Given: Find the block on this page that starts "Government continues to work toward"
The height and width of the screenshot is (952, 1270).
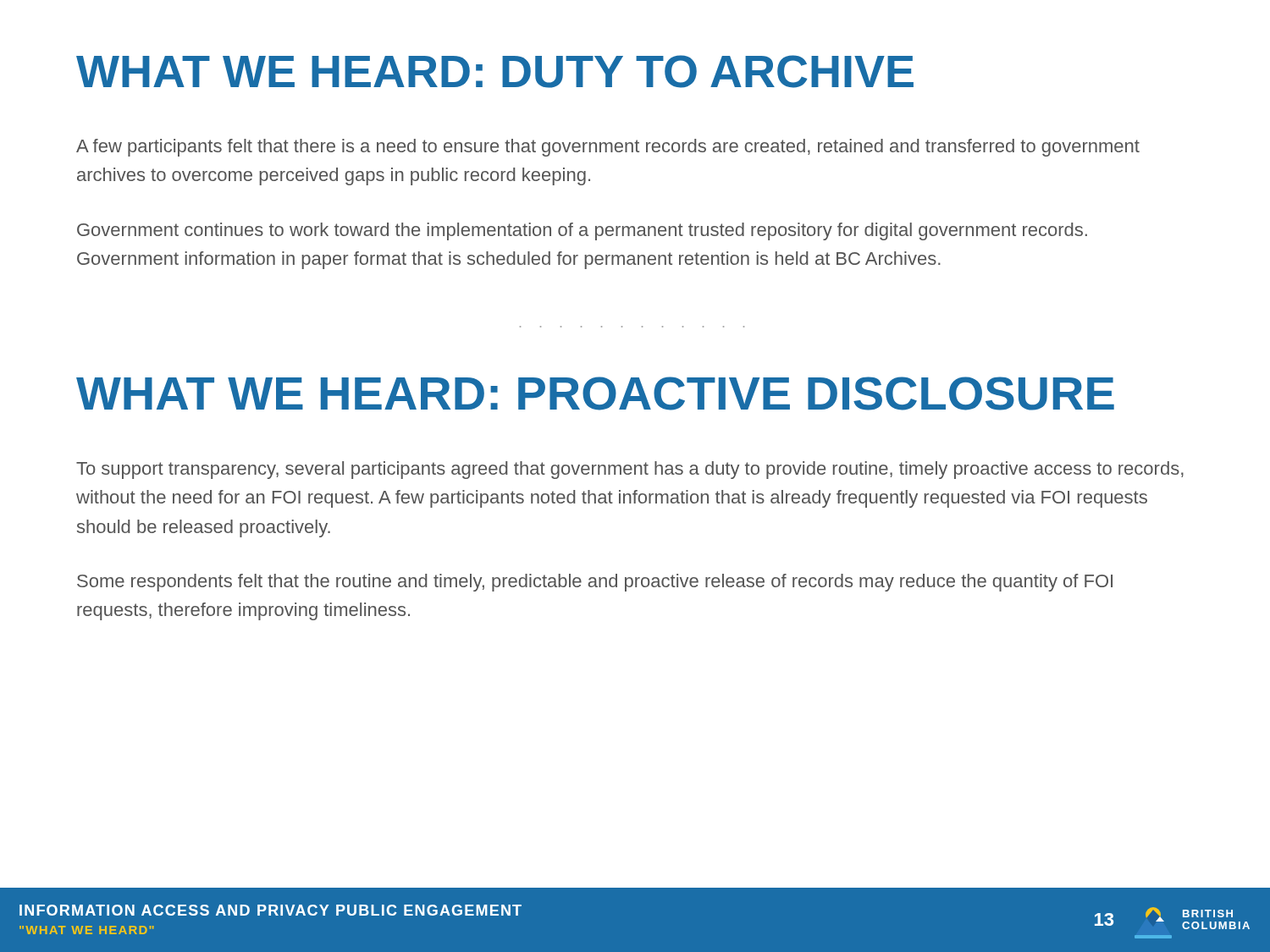Looking at the screenshot, I should pos(585,244).
